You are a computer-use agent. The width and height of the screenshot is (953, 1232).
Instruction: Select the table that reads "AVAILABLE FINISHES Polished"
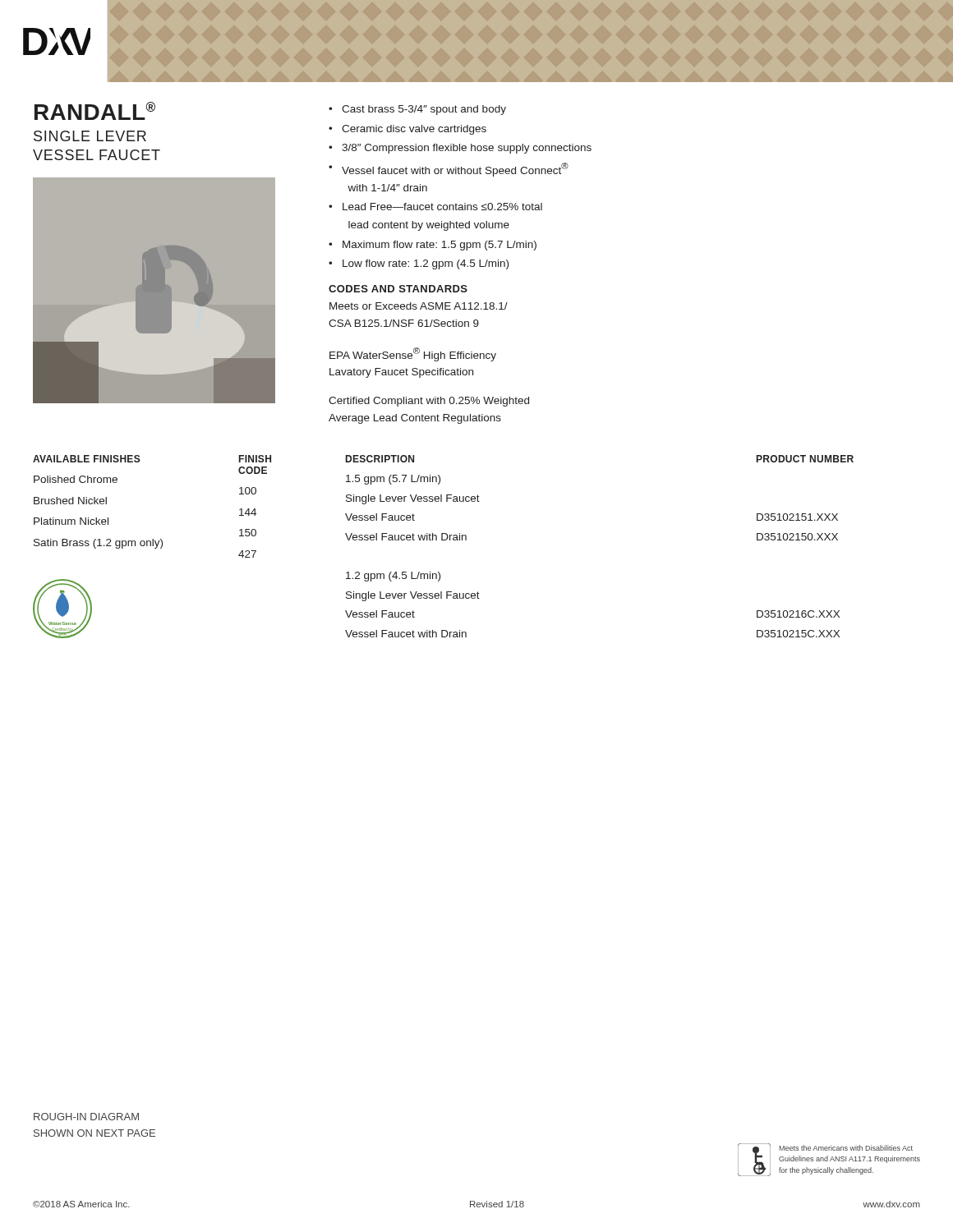(x=168, y=509)
